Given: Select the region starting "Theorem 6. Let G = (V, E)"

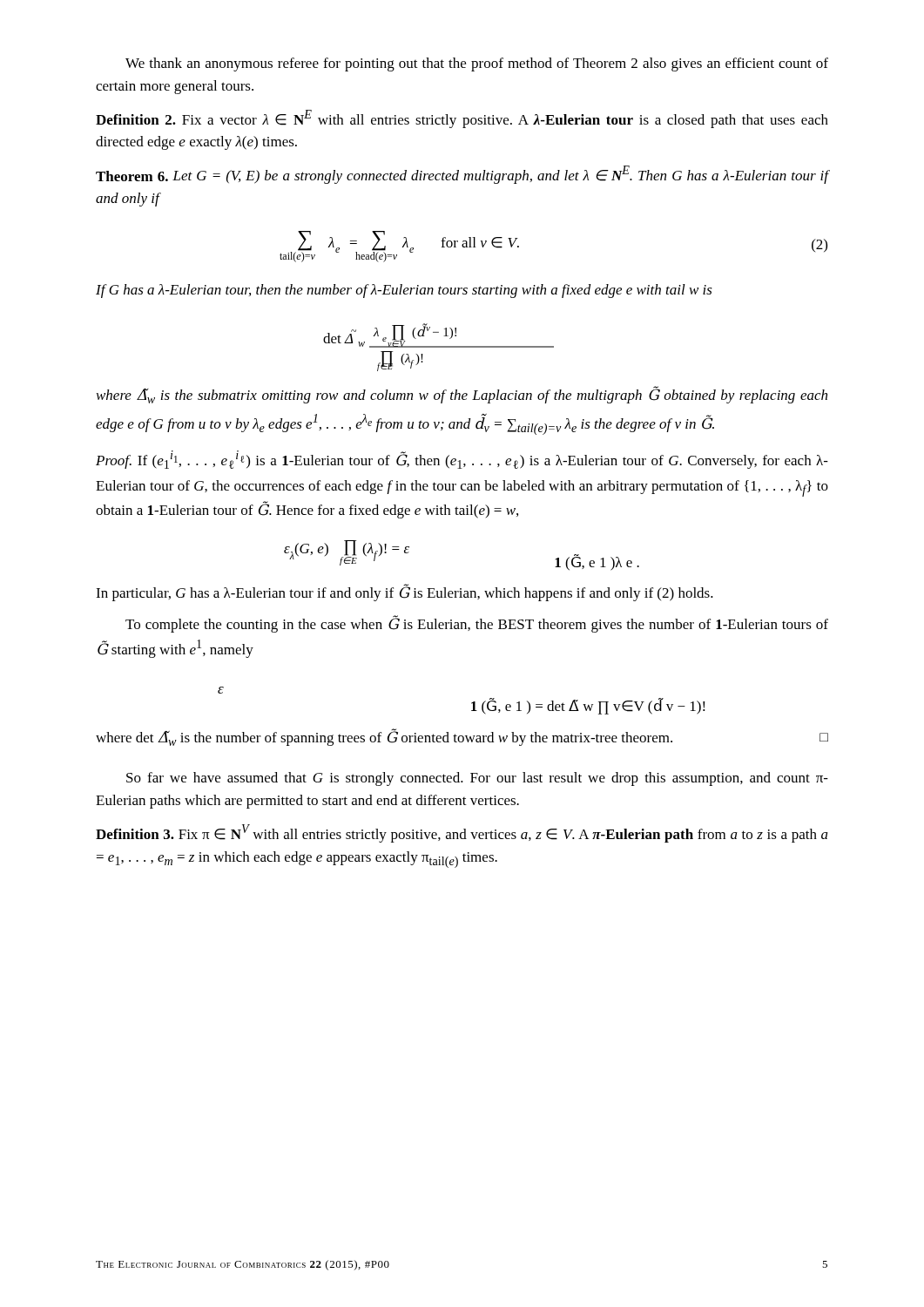Looking at the screenshot, I should click(462, 186).
